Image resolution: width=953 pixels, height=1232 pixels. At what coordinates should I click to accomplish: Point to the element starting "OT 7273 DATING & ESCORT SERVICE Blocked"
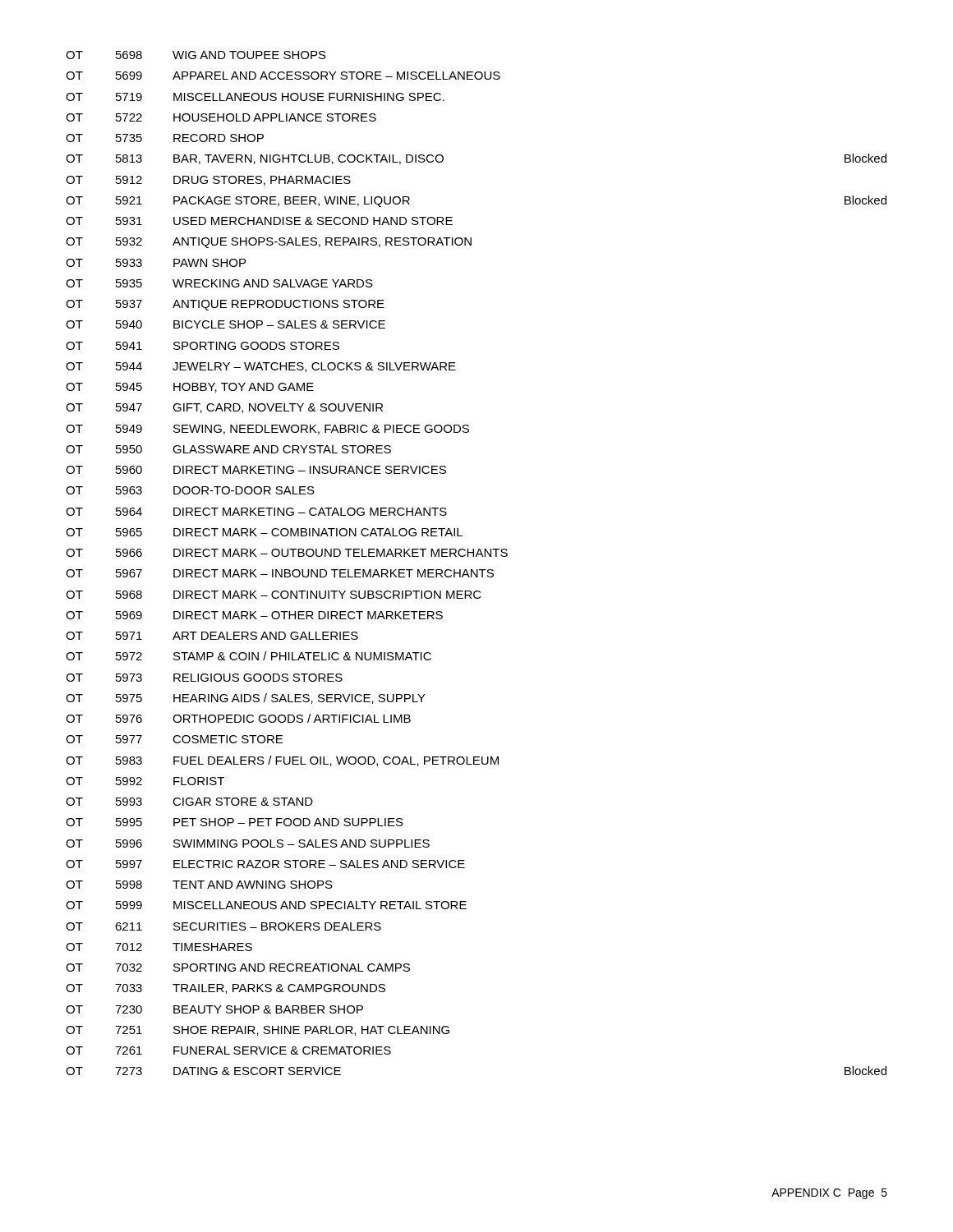click(126, 1071)
